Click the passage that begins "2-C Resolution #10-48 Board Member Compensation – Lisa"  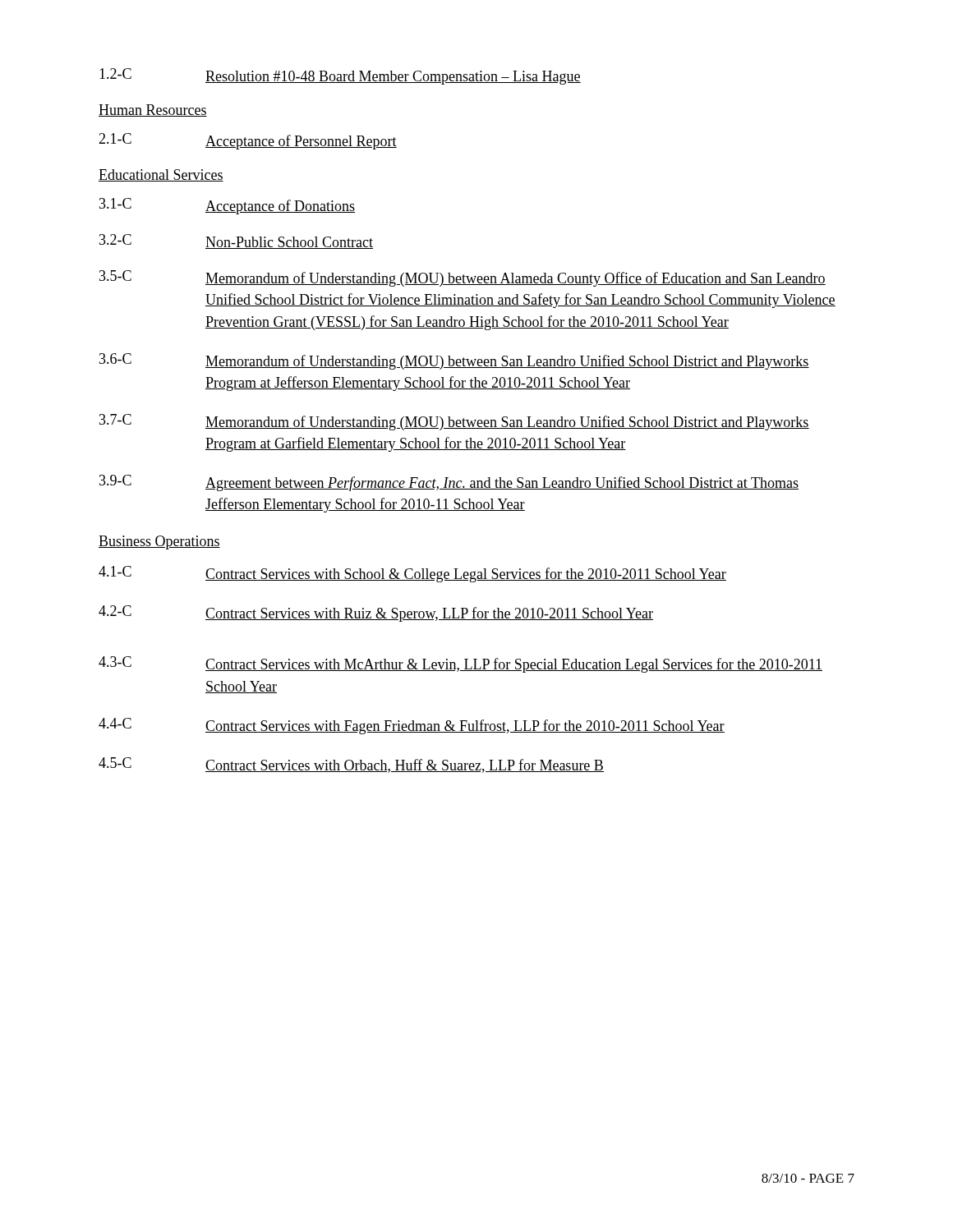click(x=476, y=76)
